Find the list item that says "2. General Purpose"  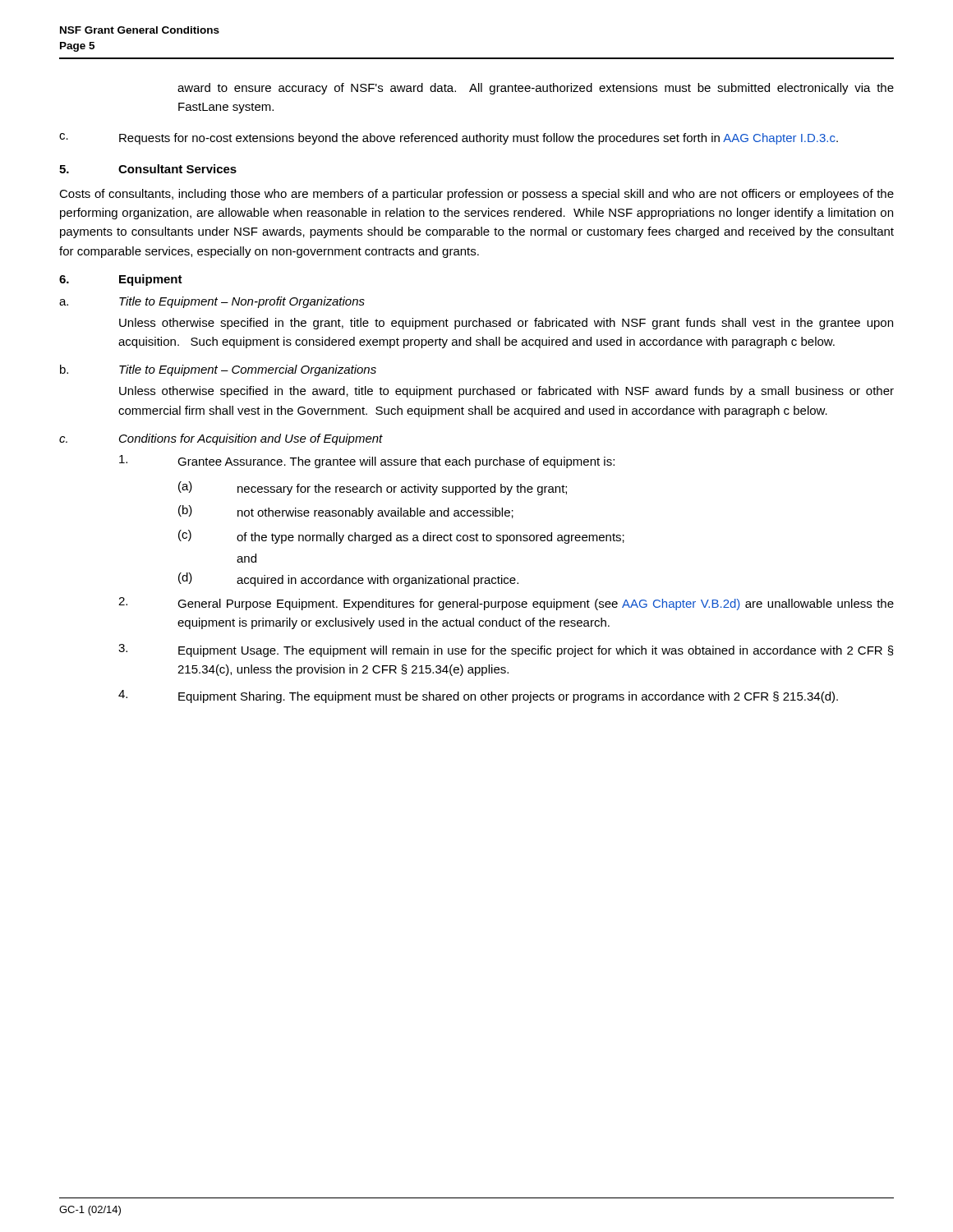click(506, 613)
